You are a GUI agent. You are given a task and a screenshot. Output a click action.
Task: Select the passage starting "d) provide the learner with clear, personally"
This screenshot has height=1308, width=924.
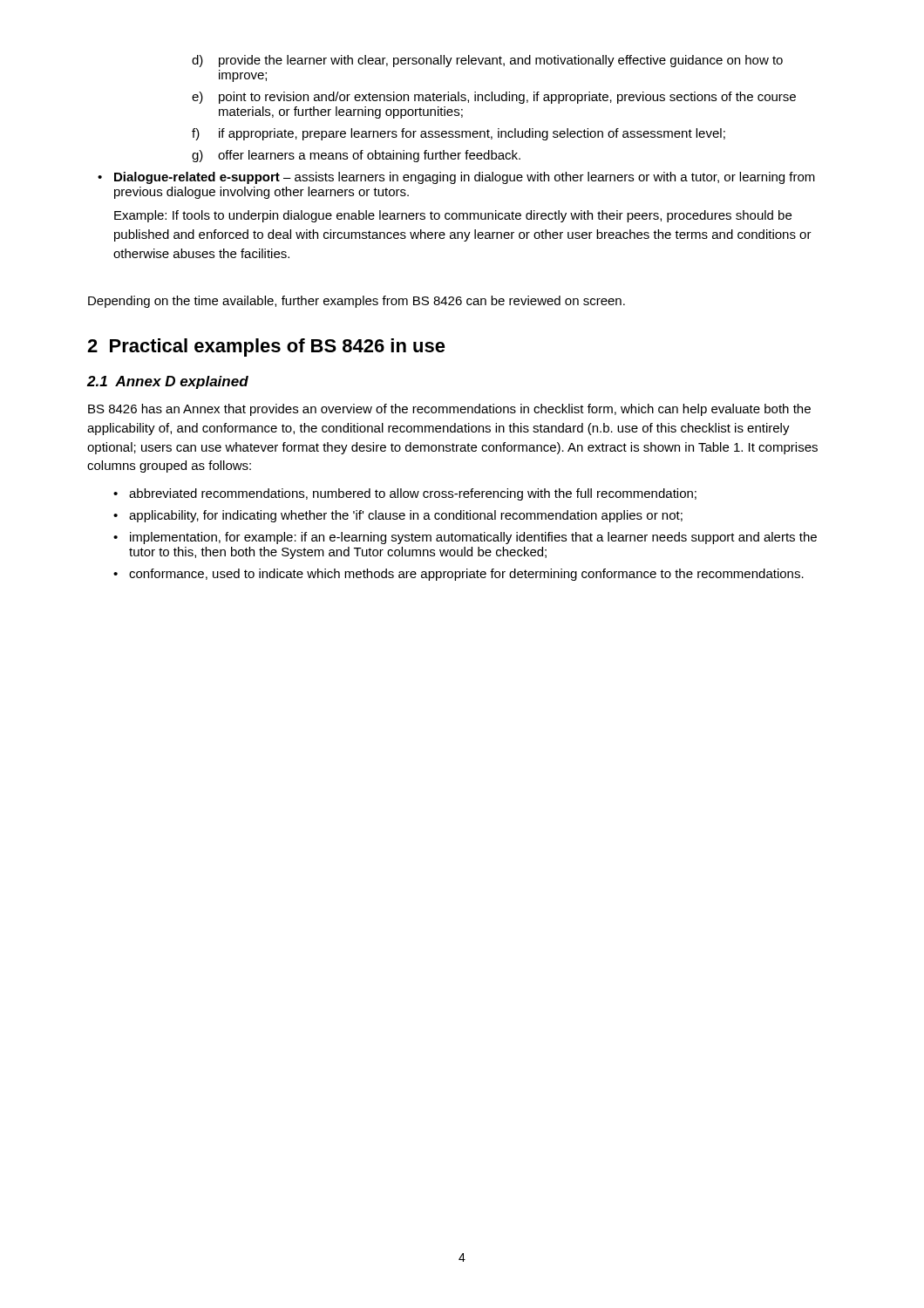(514, 67)
